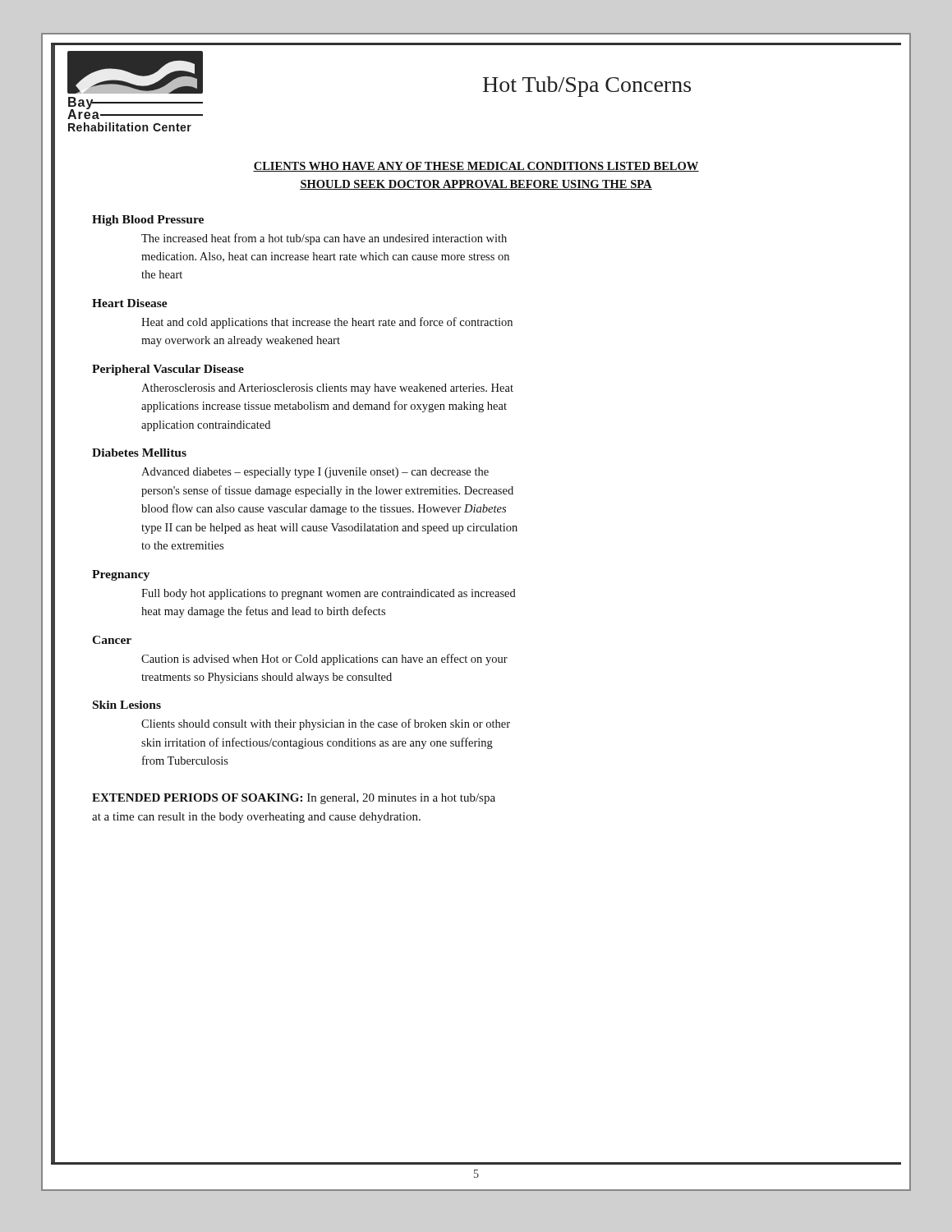Find the element starting "Skin Lesions"
The image size is (952, 1232).
(x=126, y=705)
